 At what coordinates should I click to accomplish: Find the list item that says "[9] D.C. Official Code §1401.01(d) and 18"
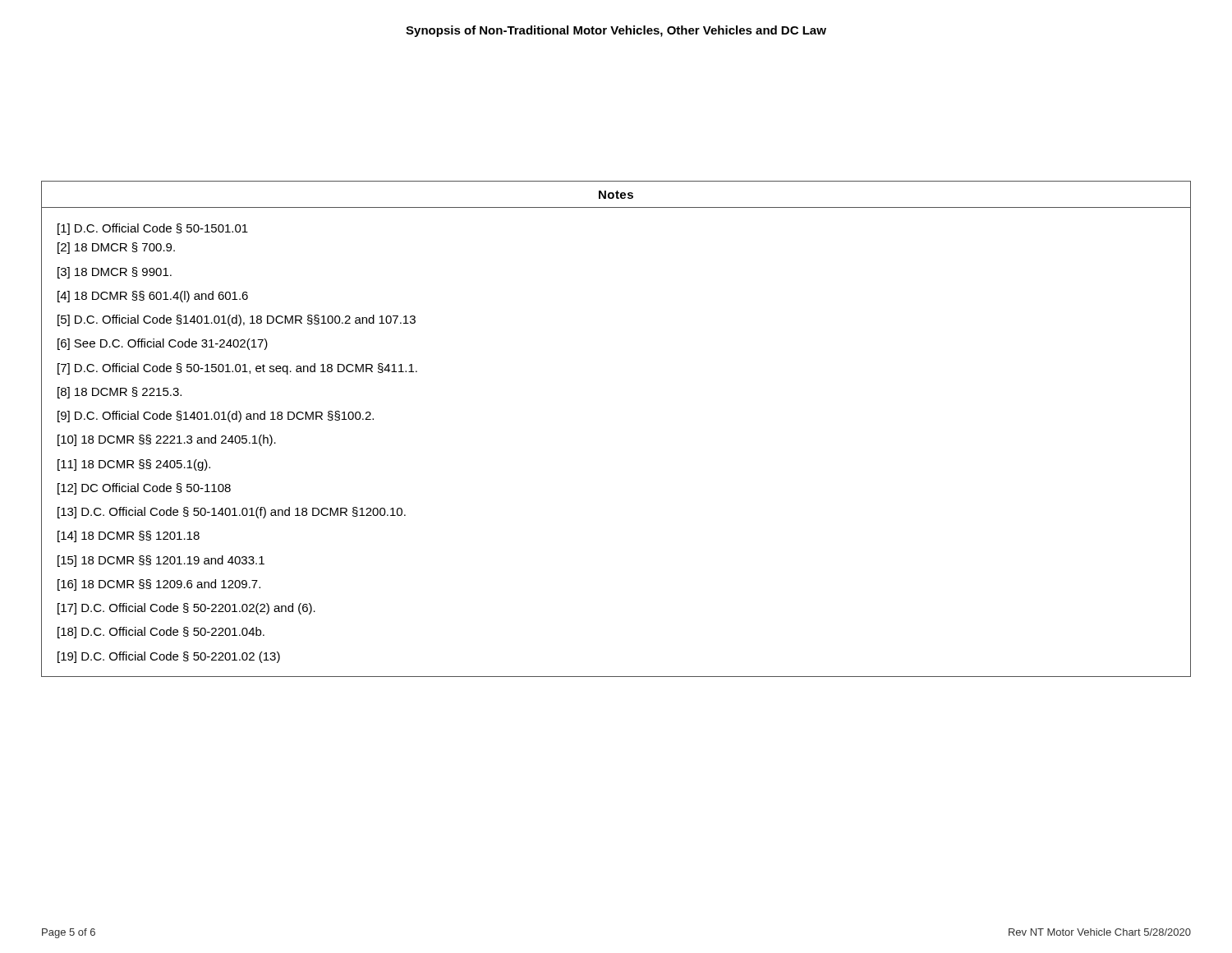[216, 415]
